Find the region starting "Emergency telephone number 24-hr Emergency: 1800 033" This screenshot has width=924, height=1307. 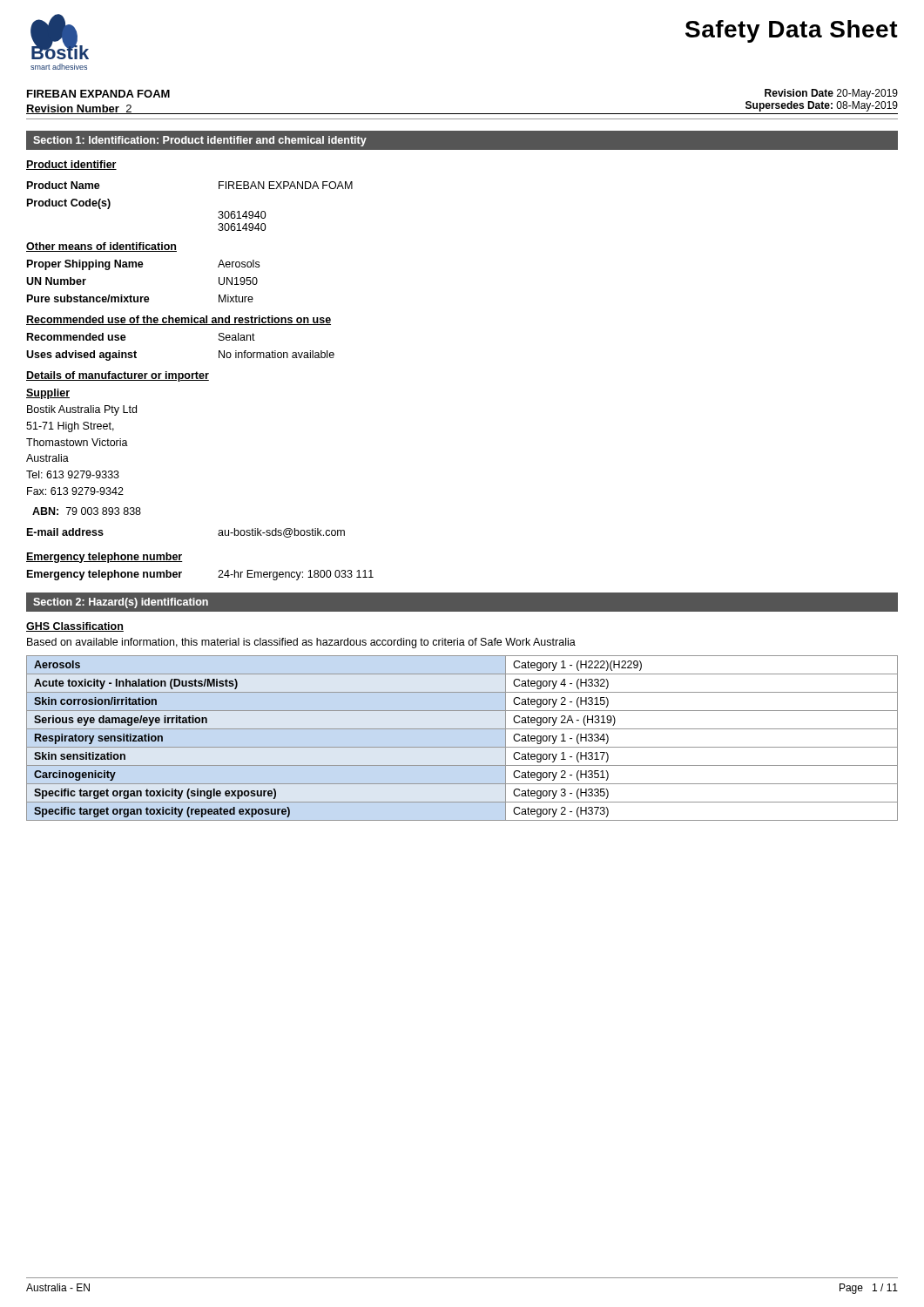[103, 575]
